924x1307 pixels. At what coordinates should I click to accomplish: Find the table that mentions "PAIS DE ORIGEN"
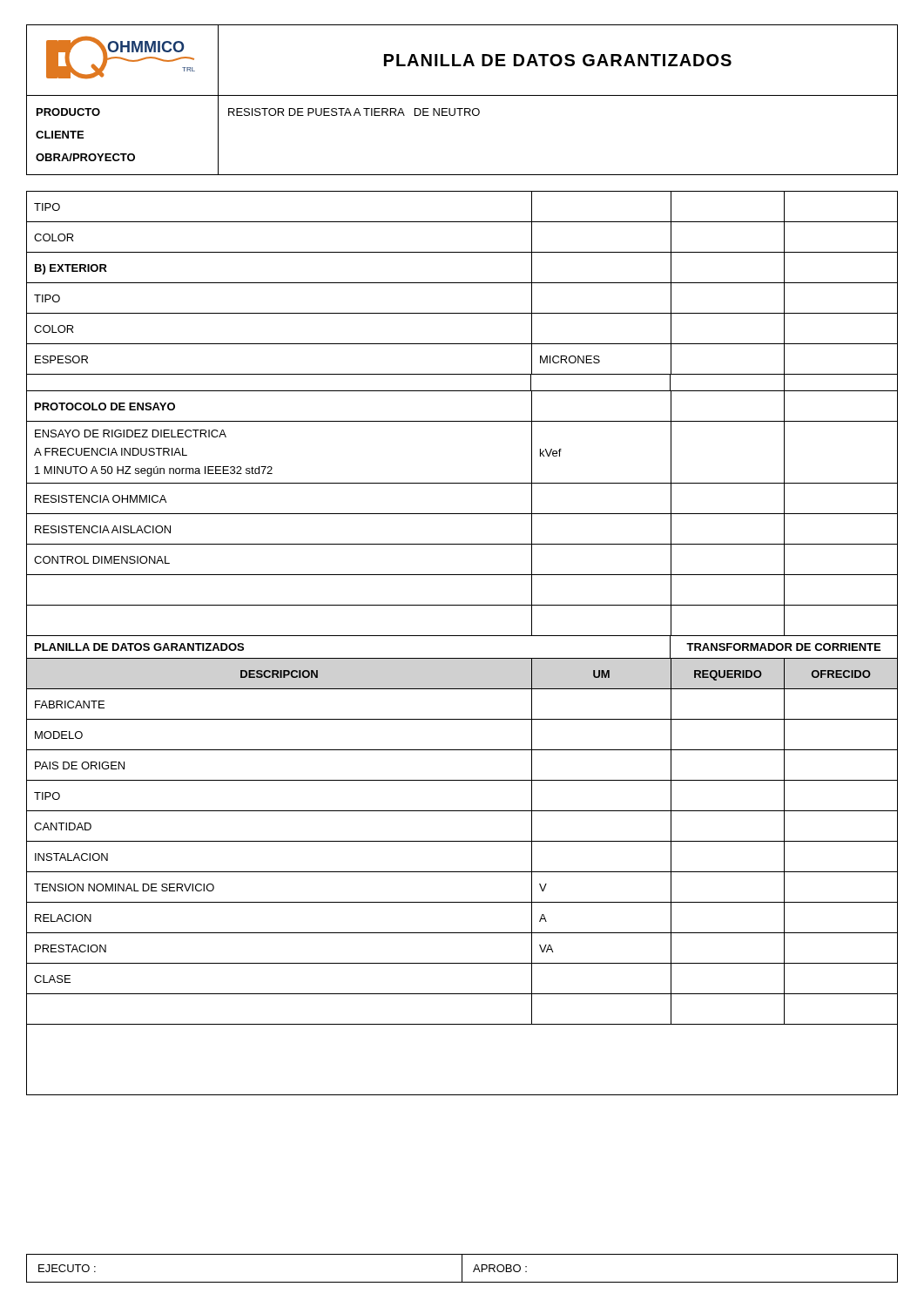tap(462, 842)
